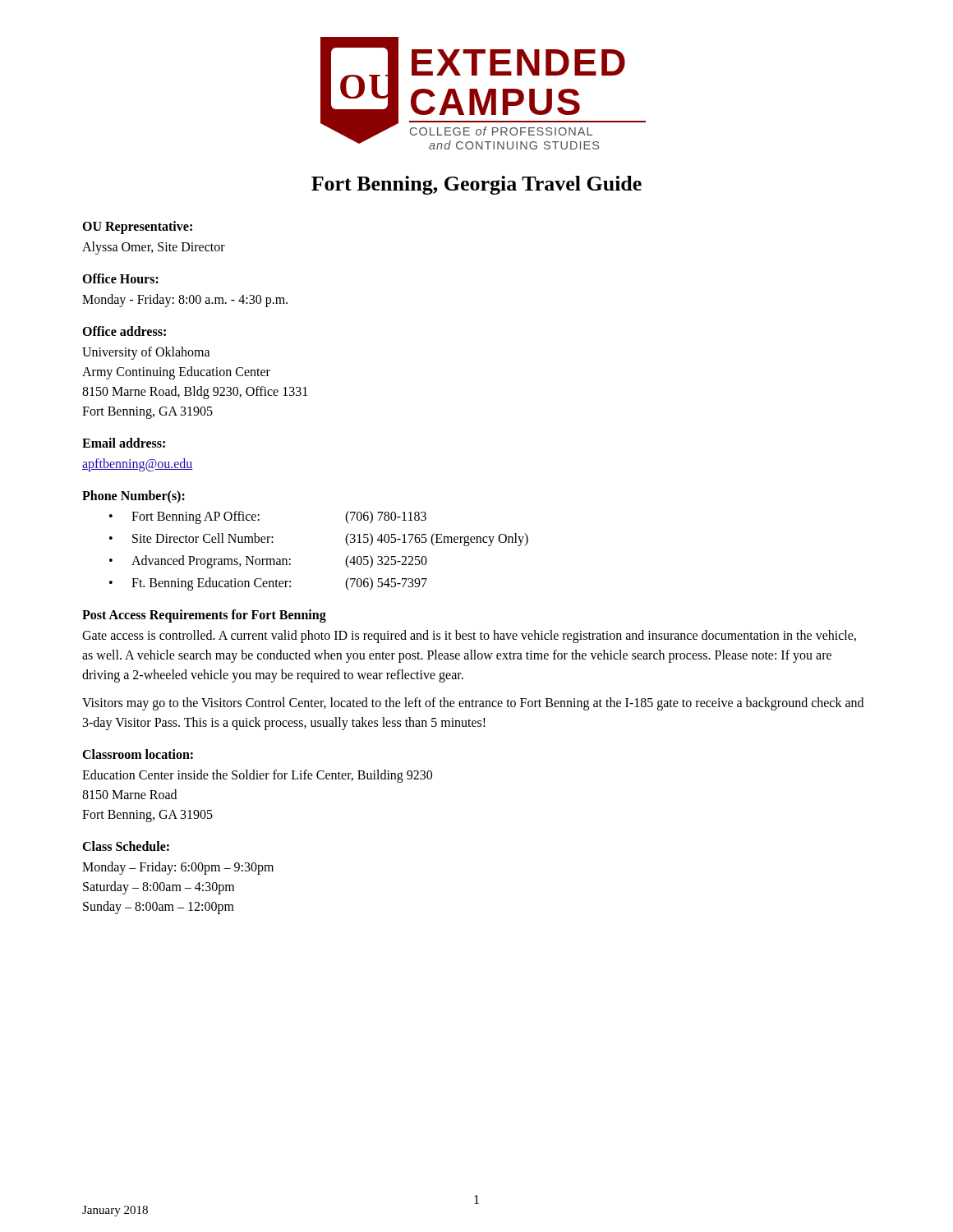Navigate to the block starting "• Site Director Cell Number: (315) 405-1765 (Emergency"

(204, 539)
